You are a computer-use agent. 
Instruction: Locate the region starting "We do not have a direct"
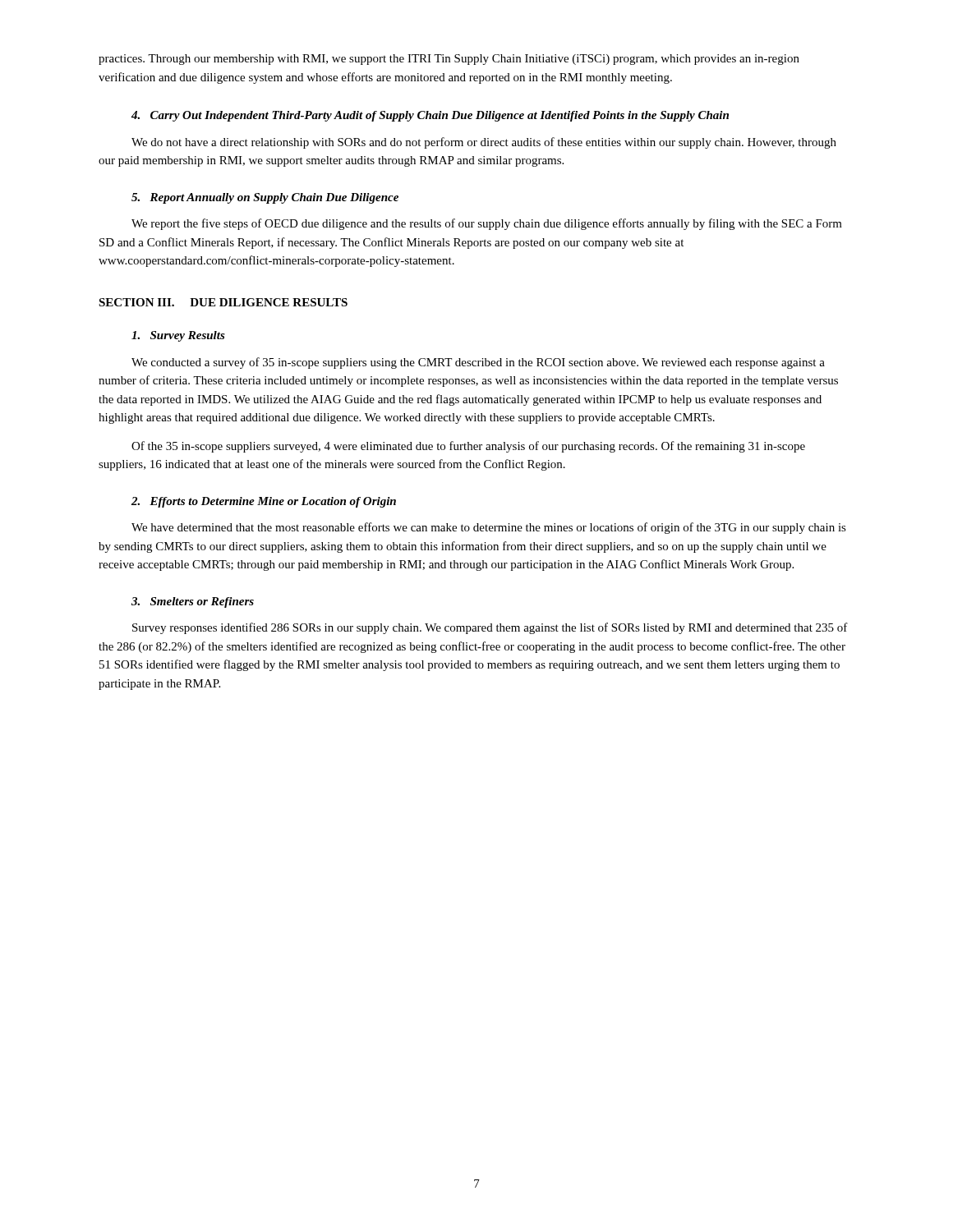[x=476, y=151]
